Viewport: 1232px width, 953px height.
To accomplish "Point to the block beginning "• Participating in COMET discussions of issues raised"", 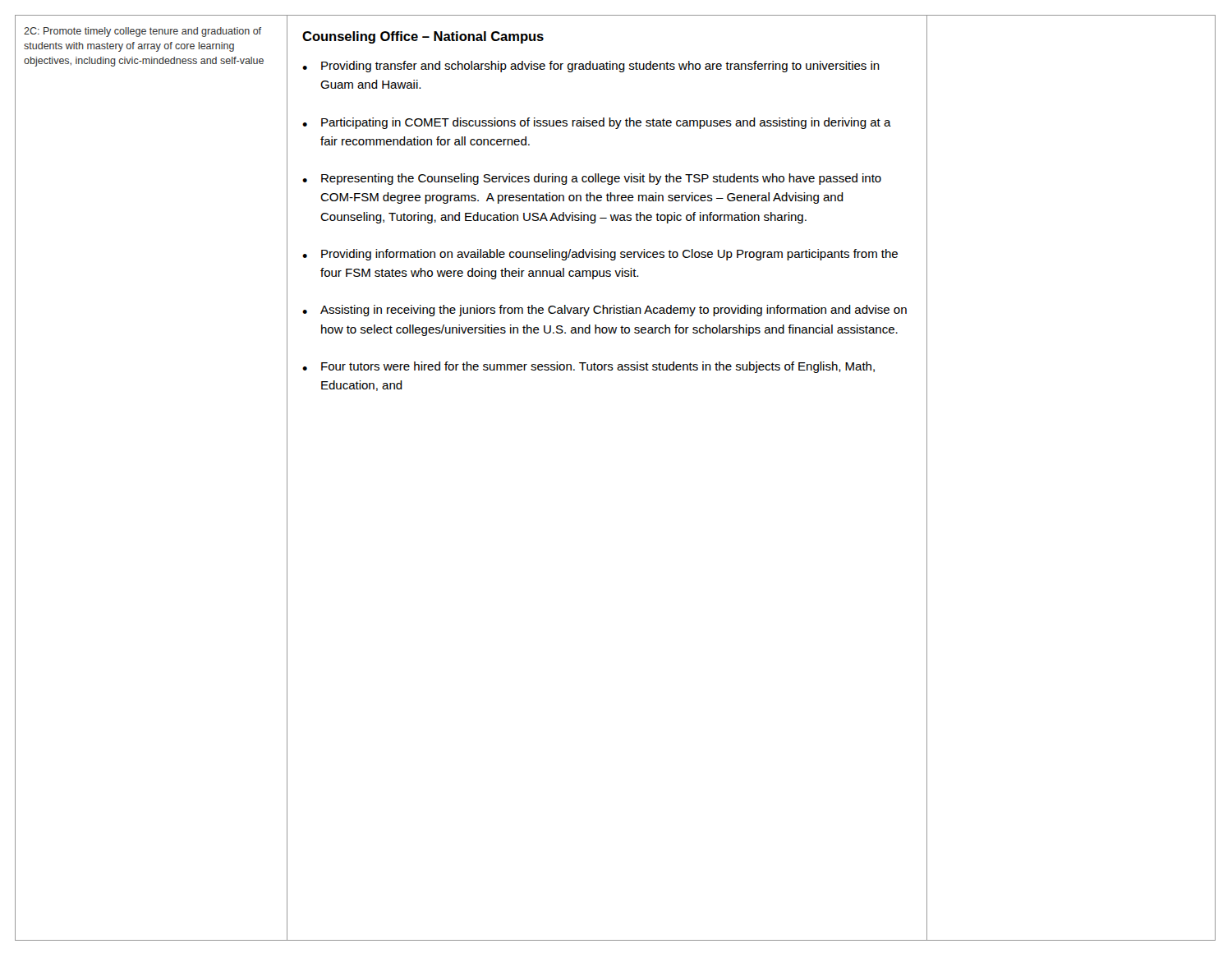I will (605, 131).
